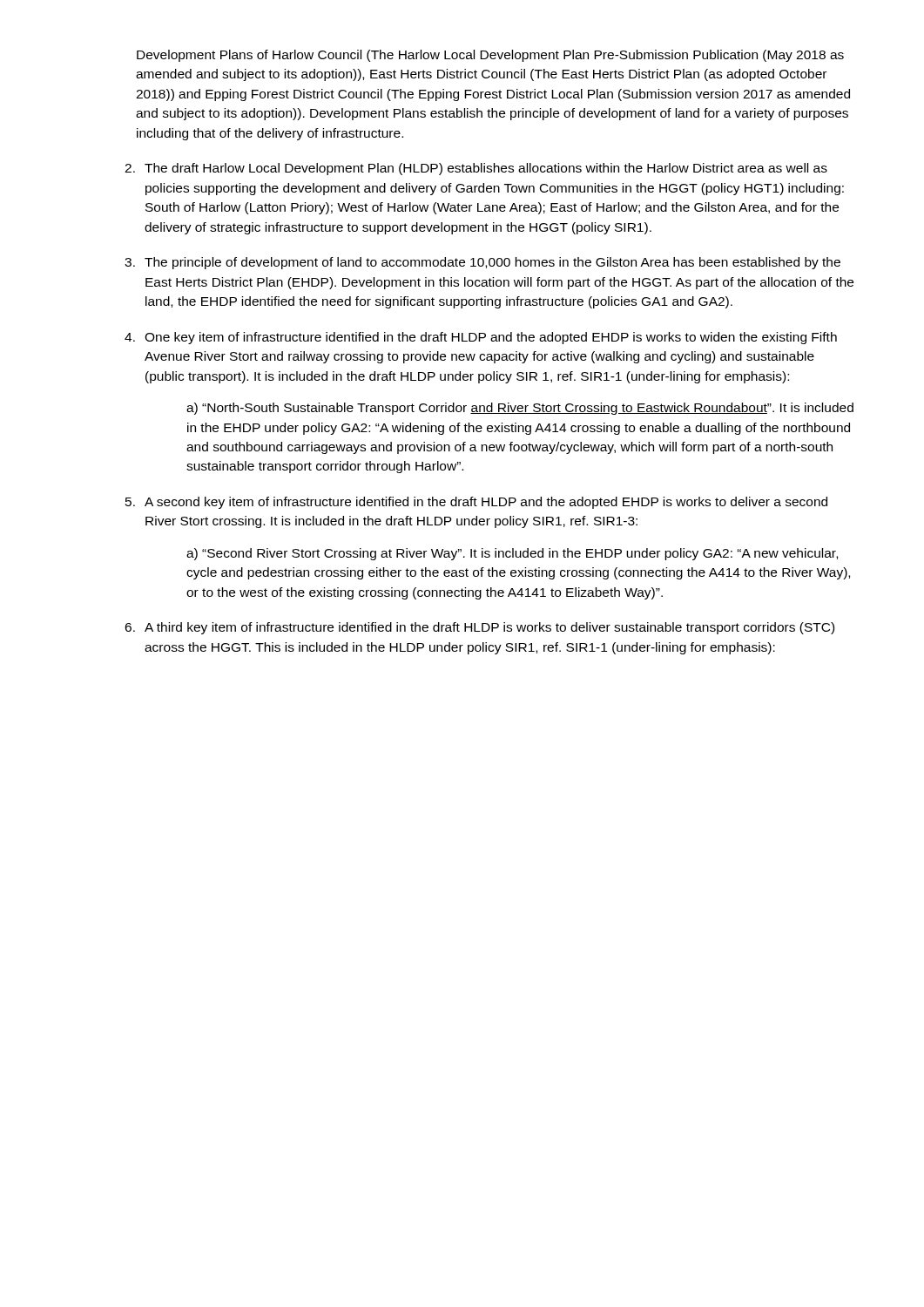Point to the block beginning "a) “North-South Sustainable Transport Corridor and River Stort"

click(x=520, y=437)
